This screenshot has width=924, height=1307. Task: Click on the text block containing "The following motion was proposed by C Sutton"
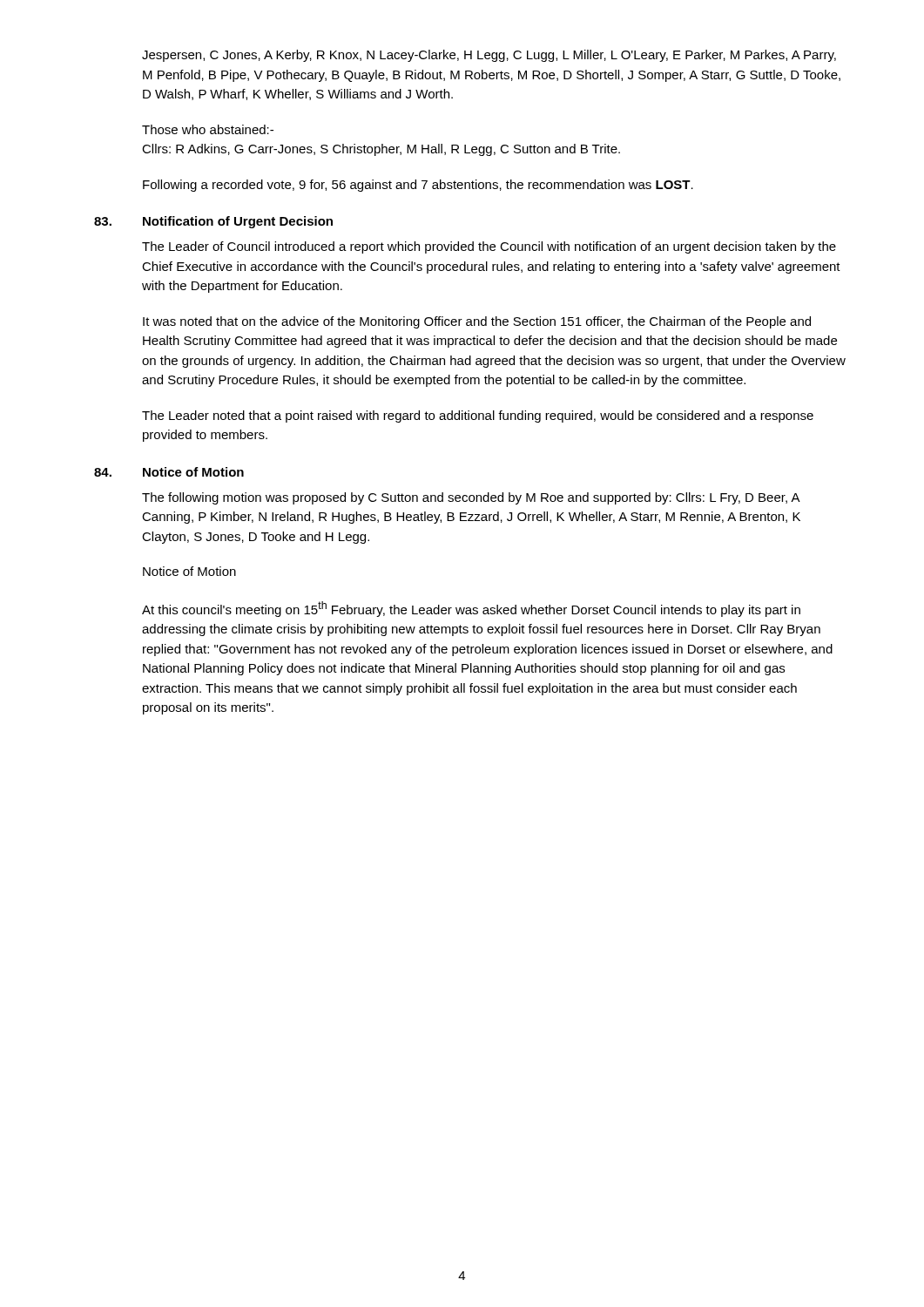471,516
